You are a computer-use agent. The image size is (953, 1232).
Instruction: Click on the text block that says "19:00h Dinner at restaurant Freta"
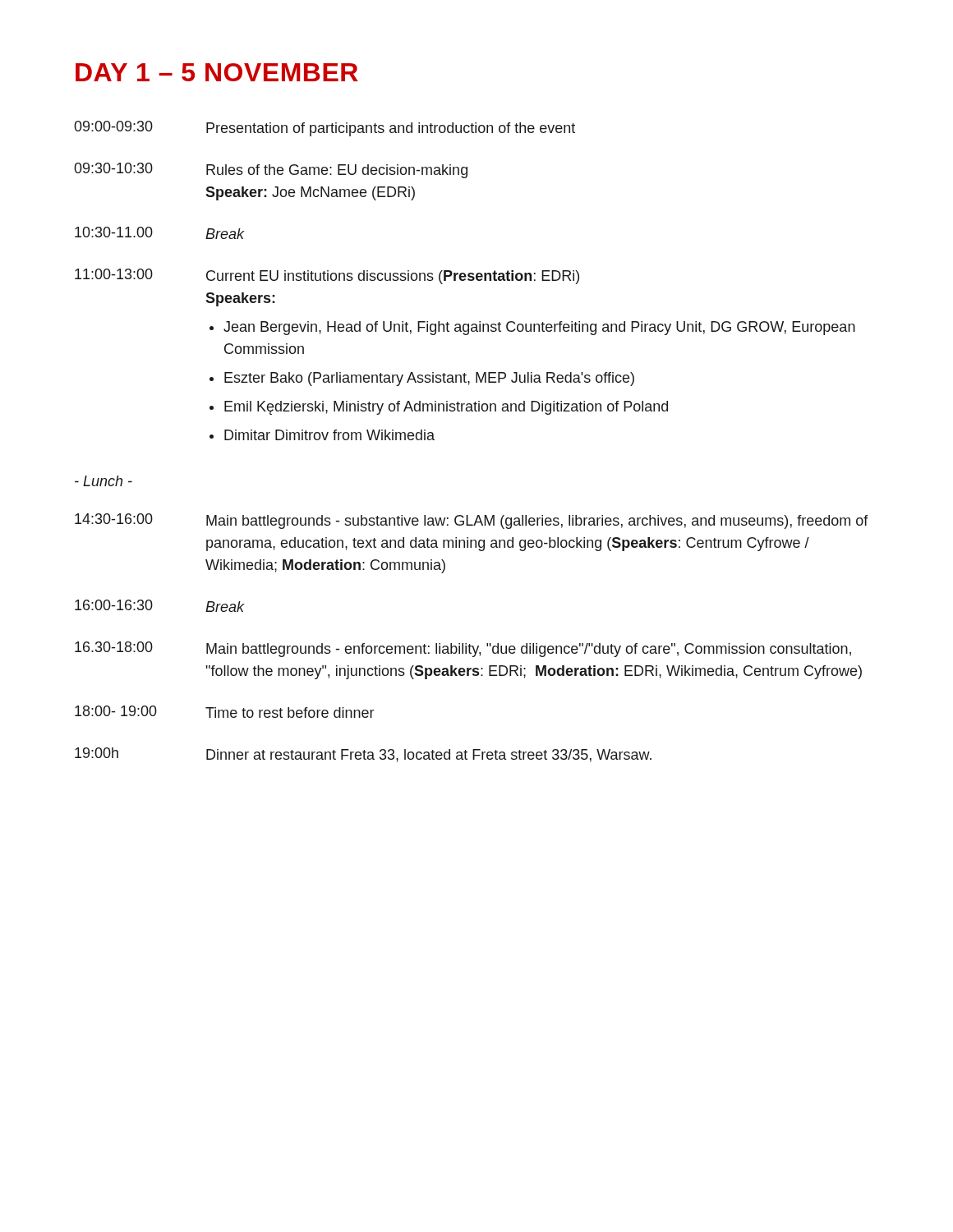[x=363, y=755]
